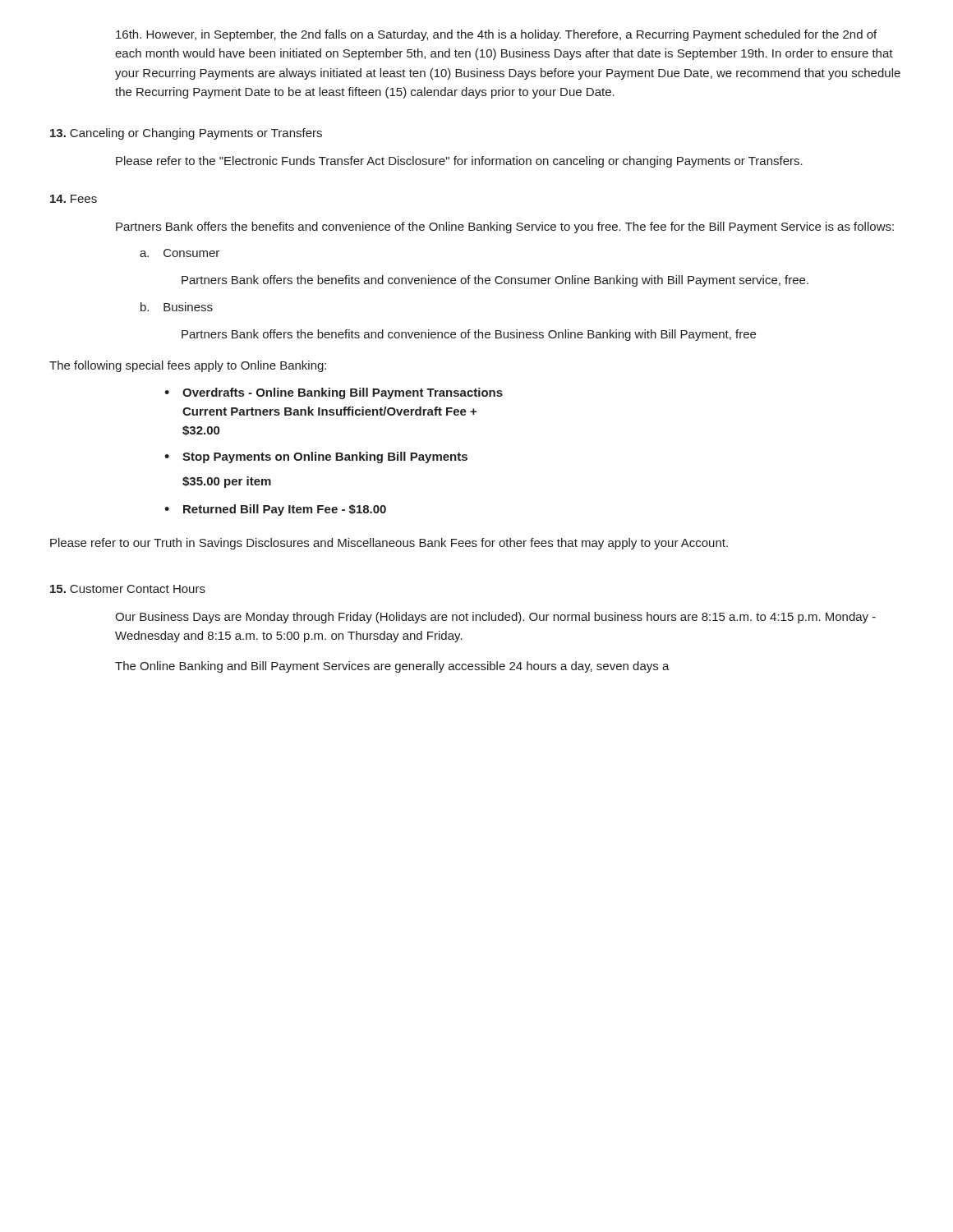
Task: Point to "b. Business"
Action: point(176,307)
